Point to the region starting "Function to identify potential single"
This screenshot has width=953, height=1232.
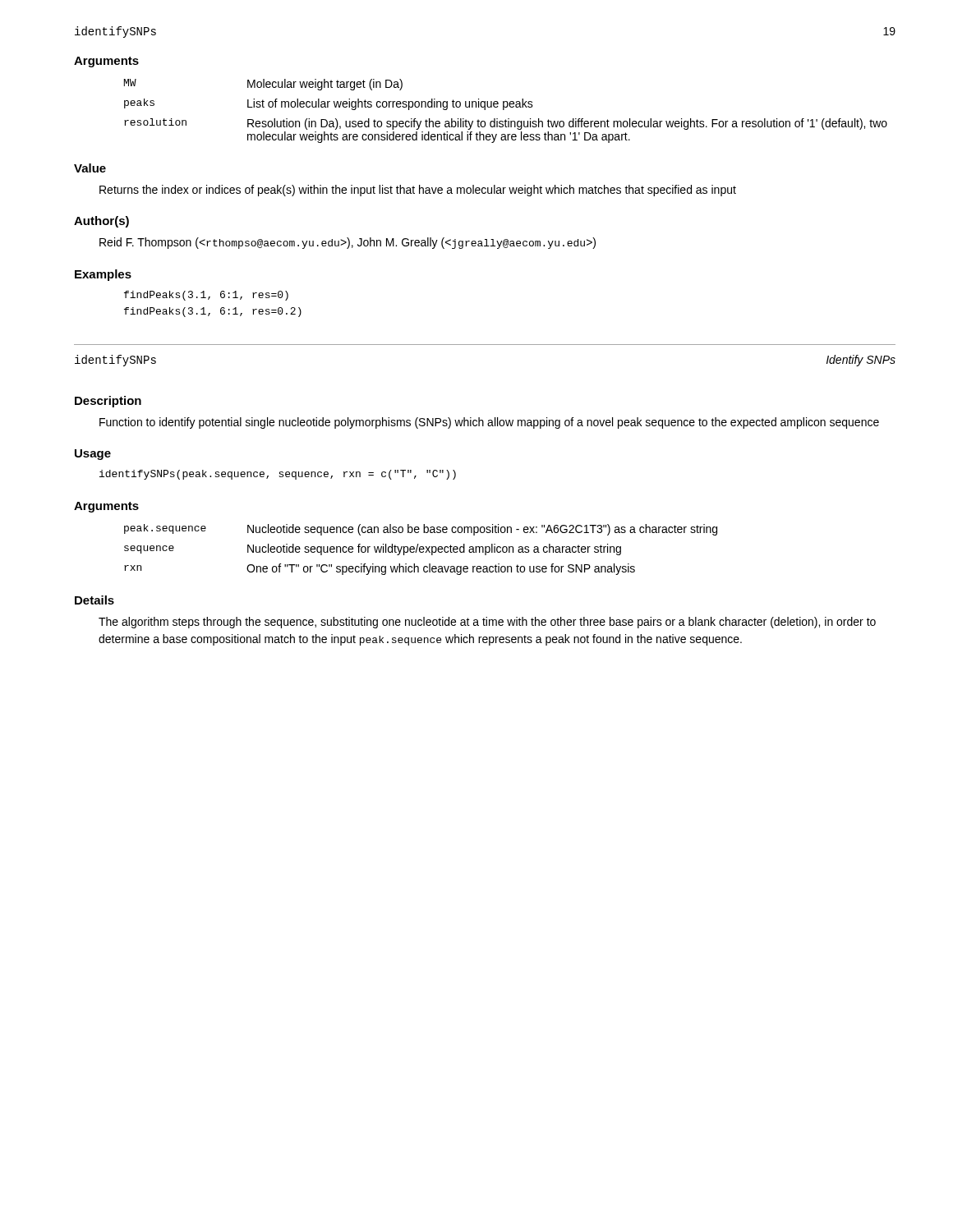pyautogui.click(x=489, y=422)
